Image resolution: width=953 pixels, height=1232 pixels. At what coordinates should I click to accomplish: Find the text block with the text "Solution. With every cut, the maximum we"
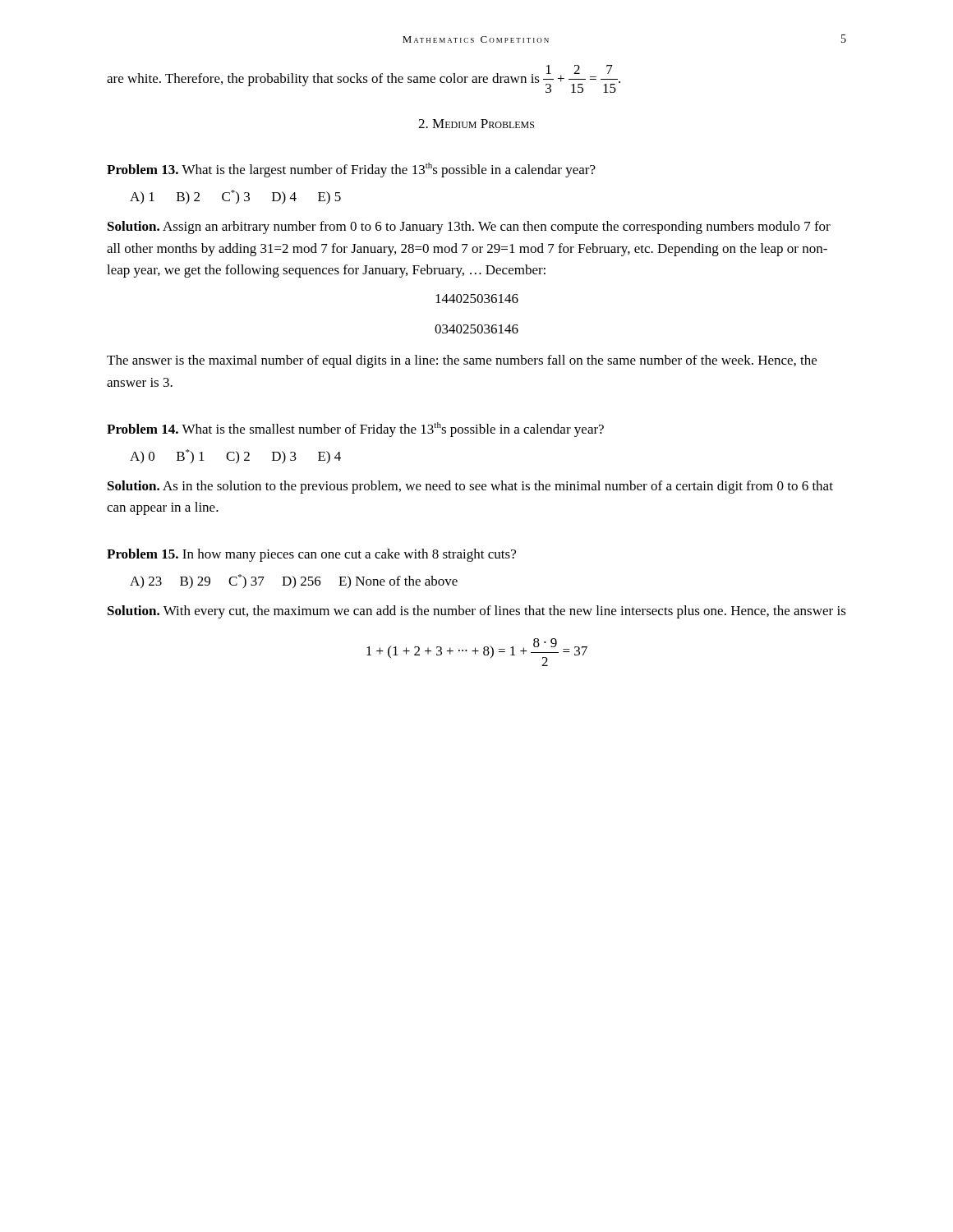(476, 611)
